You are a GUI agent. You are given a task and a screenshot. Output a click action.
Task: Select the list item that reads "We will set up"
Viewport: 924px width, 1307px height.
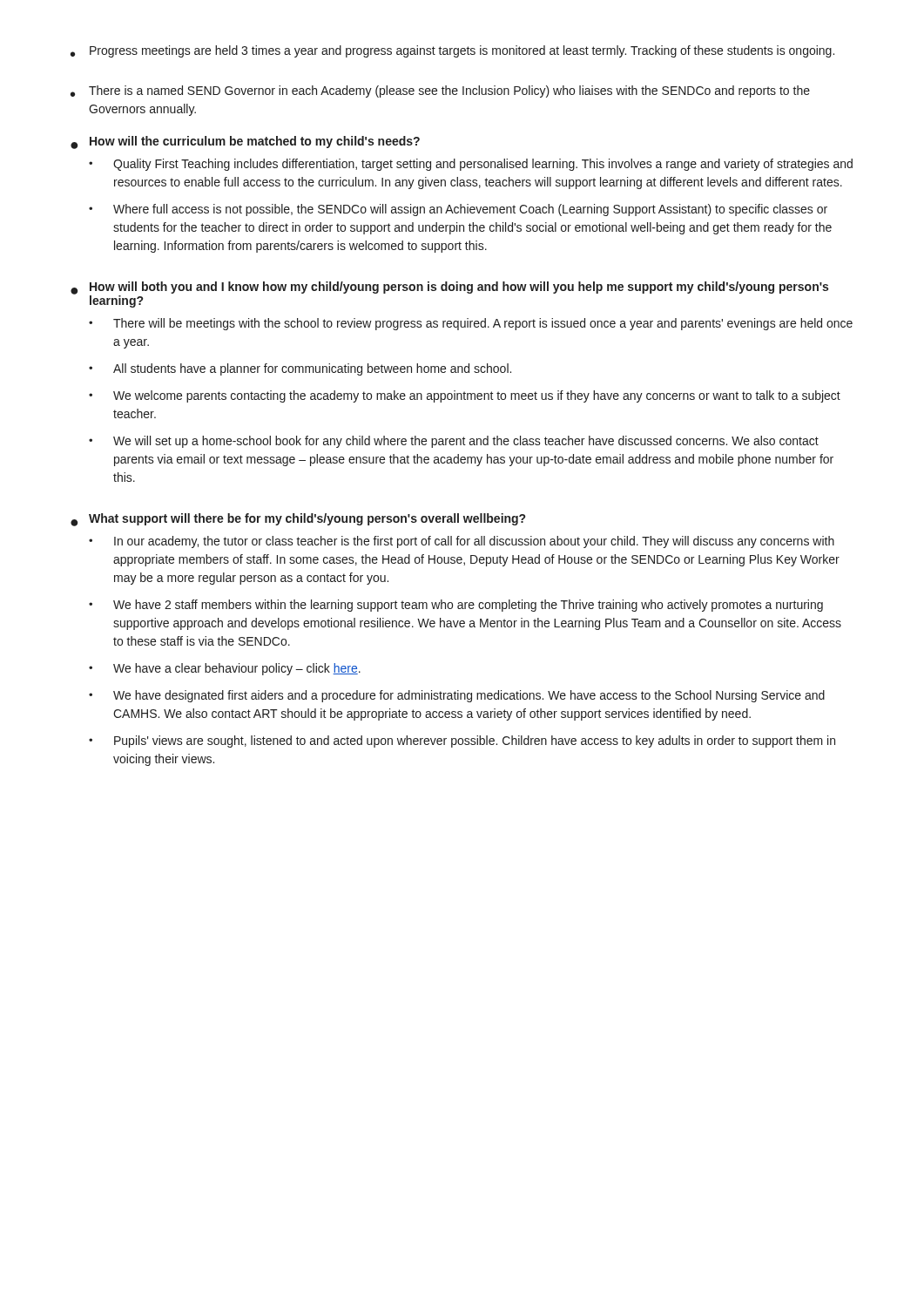pyautogui.click(x=473, y=459)
